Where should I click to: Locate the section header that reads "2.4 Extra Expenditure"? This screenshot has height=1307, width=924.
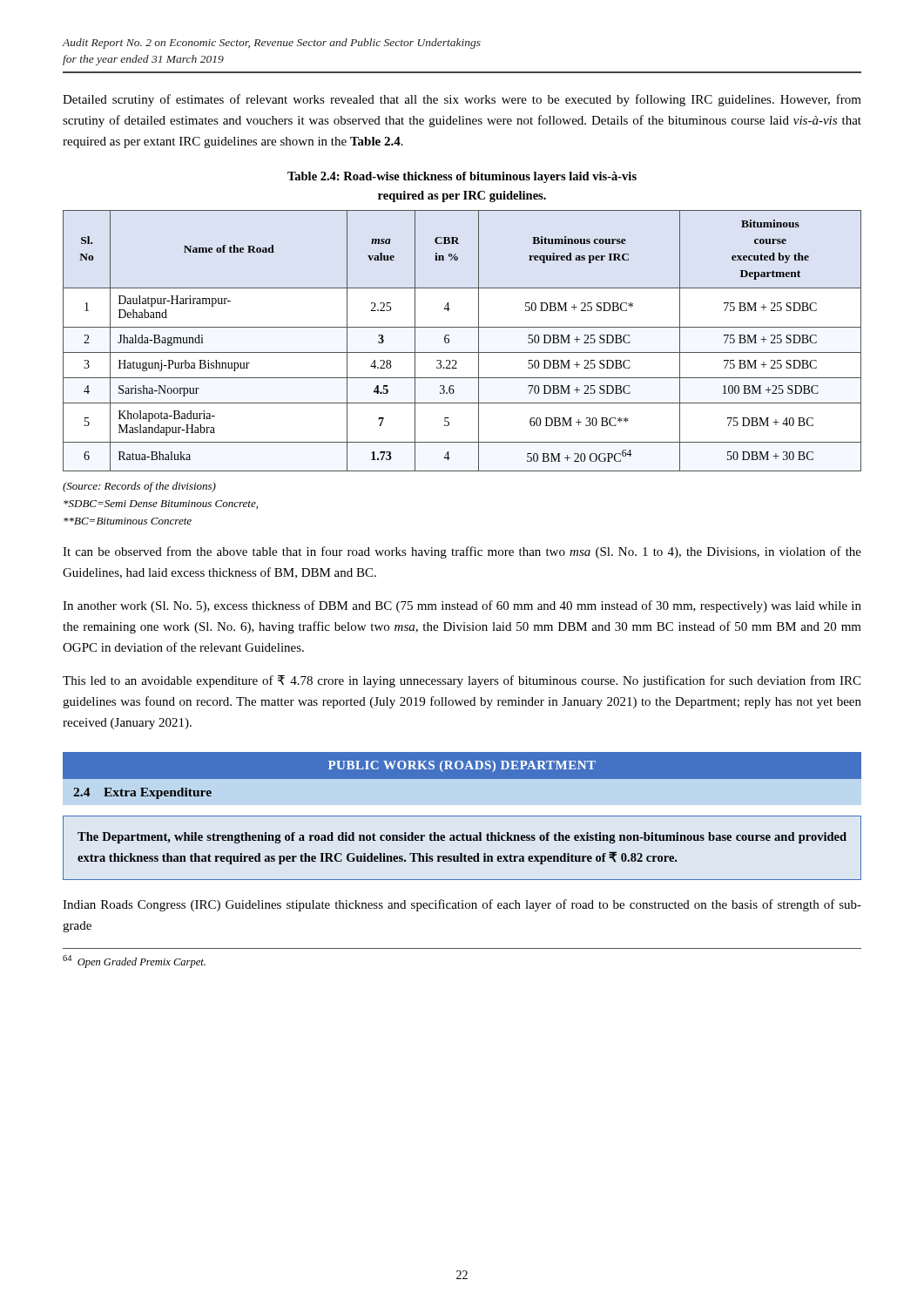142,792
